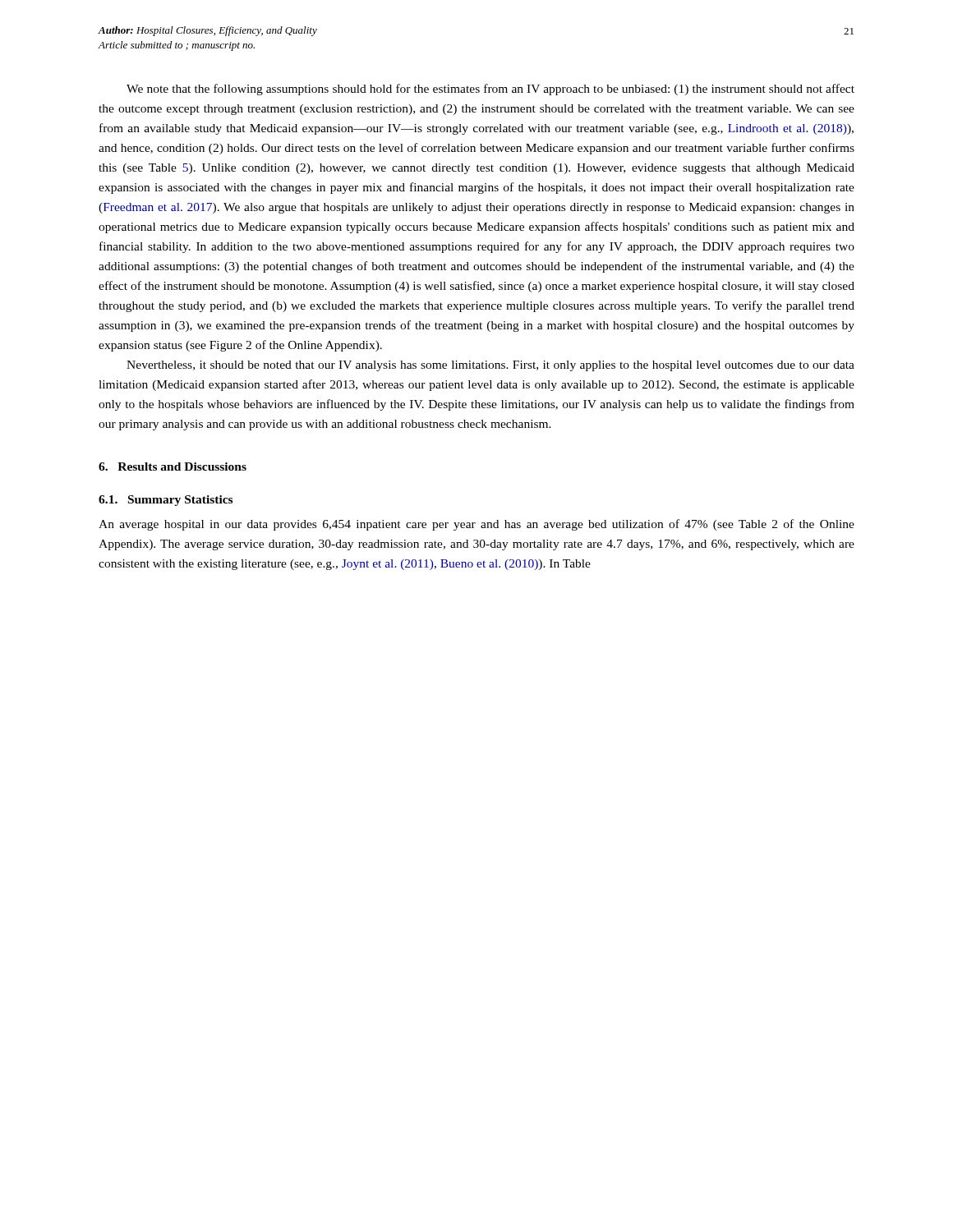Viewport: 953px width, 1232px height.
Task: Select the element starting "An average hospital"
Action: pos(476,544)
